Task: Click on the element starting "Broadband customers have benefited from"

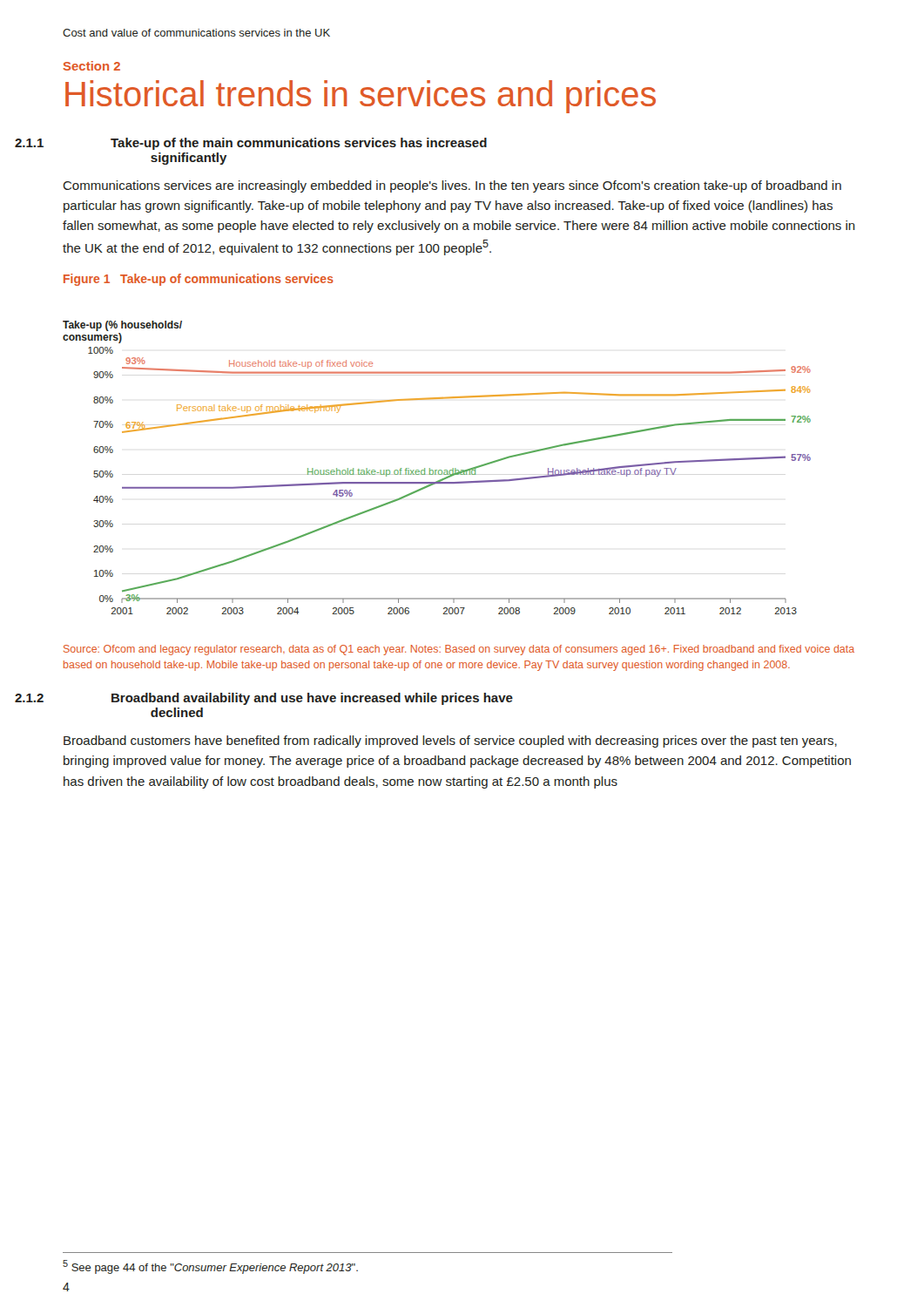Action: (457, 760)
